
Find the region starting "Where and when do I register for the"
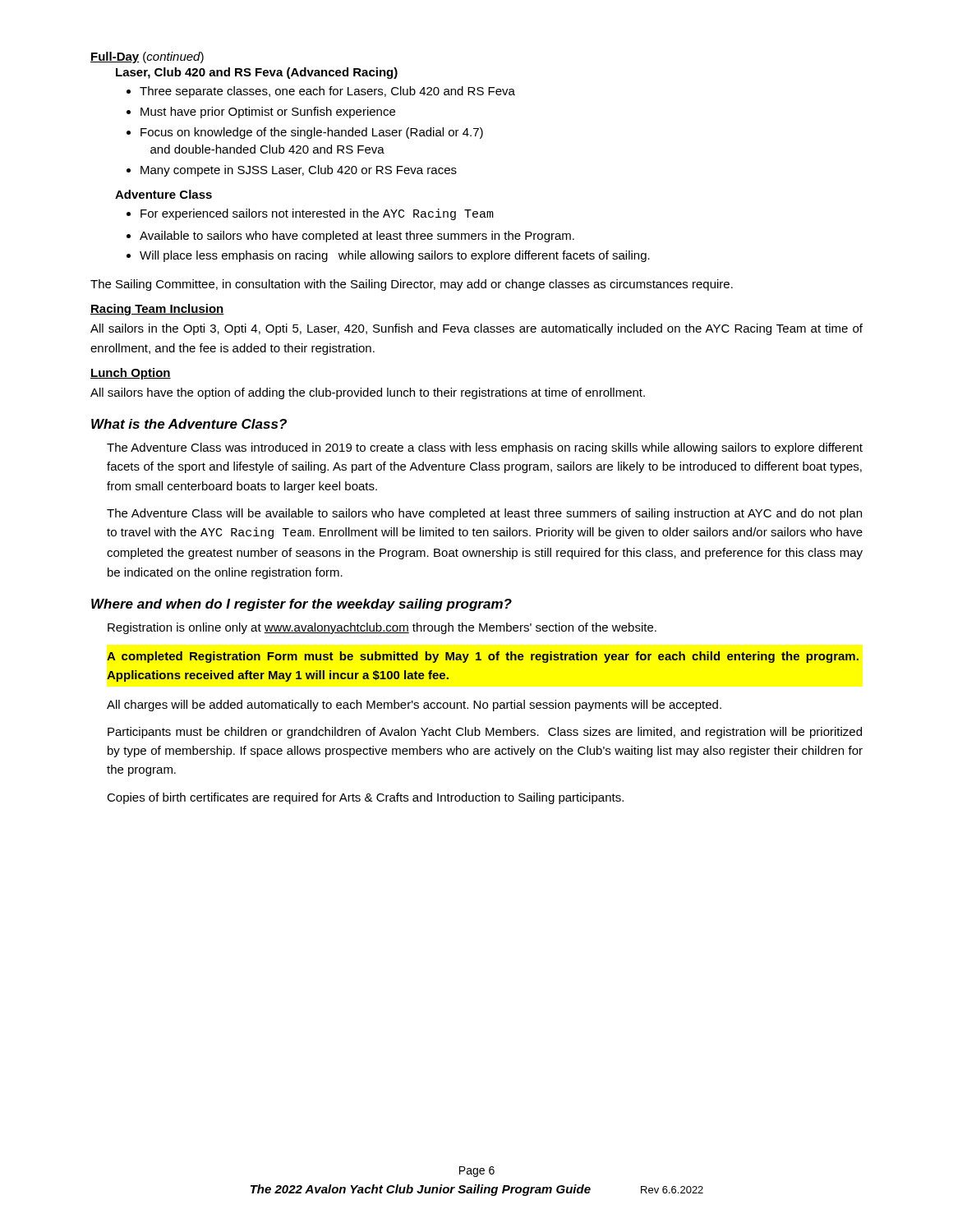click(x=301, y=604)
